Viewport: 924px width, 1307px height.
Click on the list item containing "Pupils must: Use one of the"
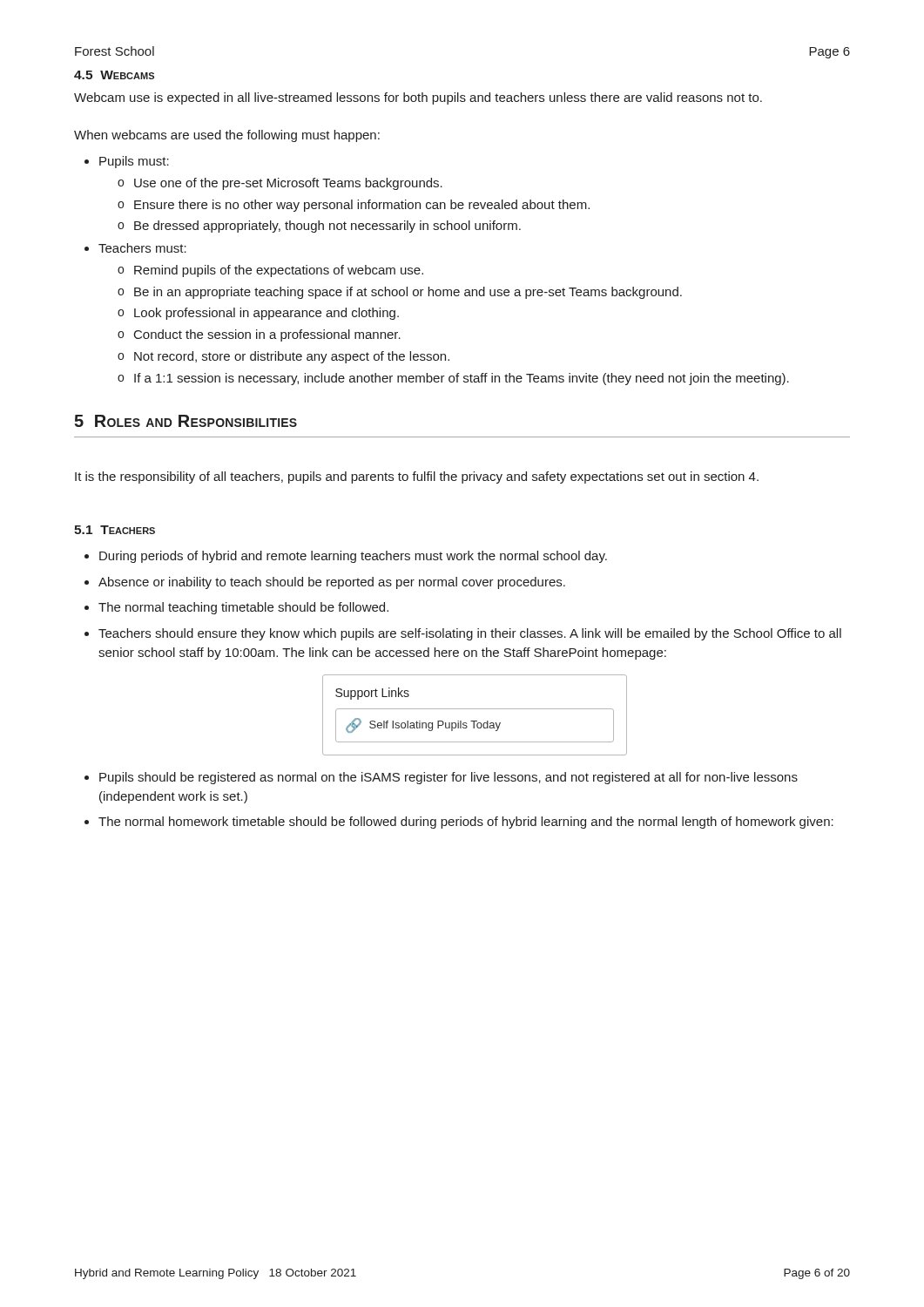pyautogui.click(x=474, y=194)
